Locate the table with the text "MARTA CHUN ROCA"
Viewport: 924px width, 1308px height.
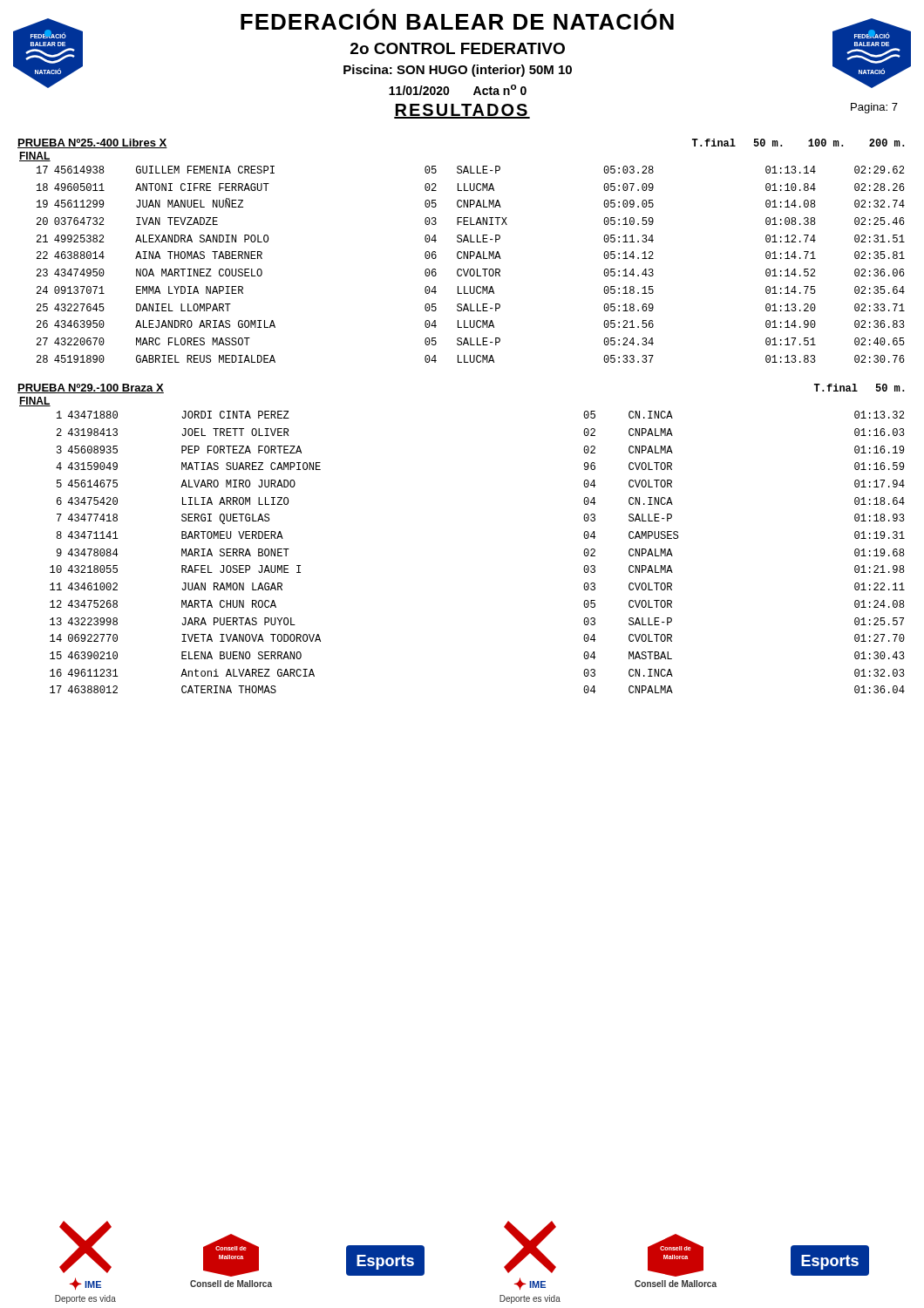point(462,554)
